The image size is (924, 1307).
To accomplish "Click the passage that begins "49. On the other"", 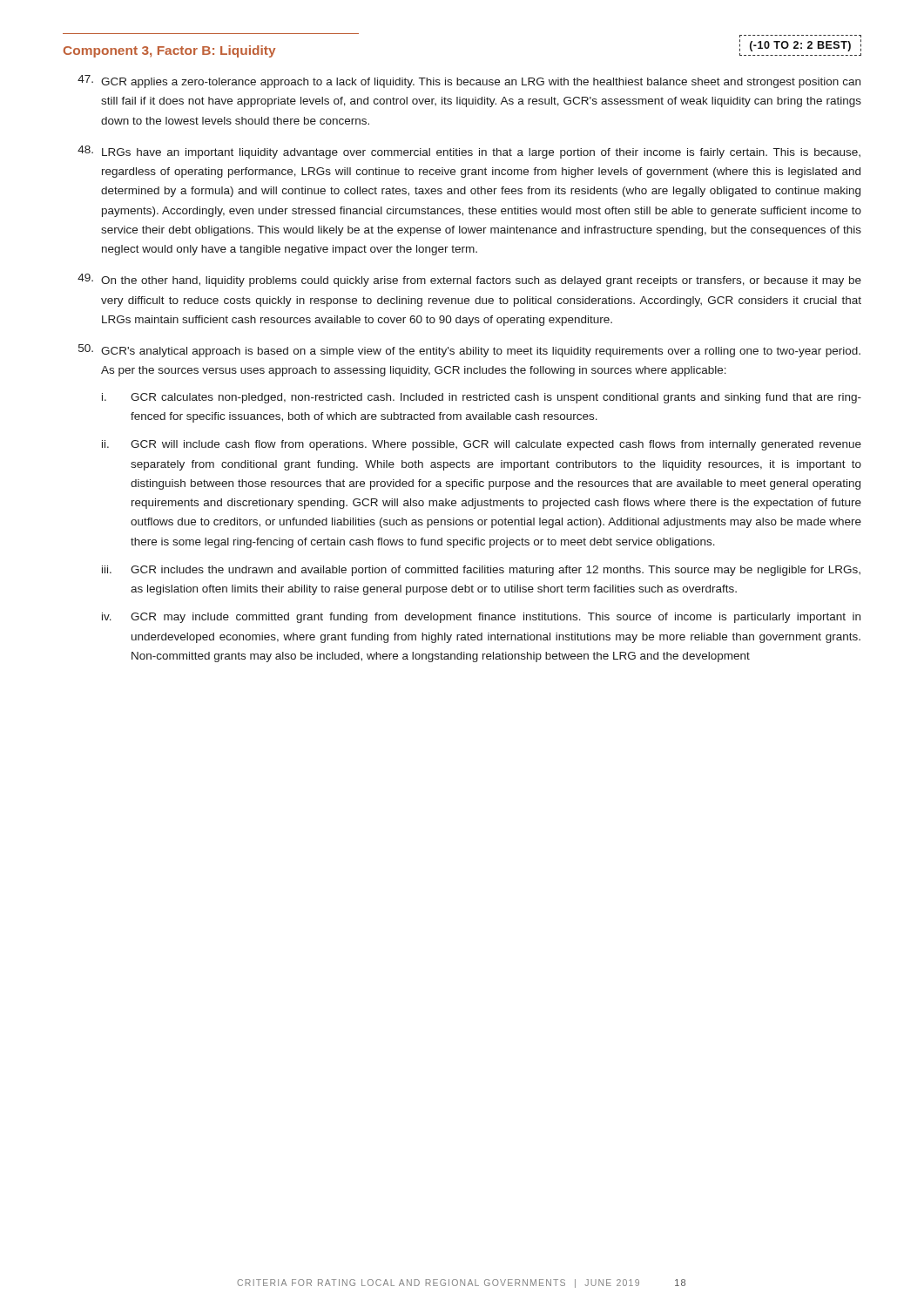I will [x=462, y=300].
